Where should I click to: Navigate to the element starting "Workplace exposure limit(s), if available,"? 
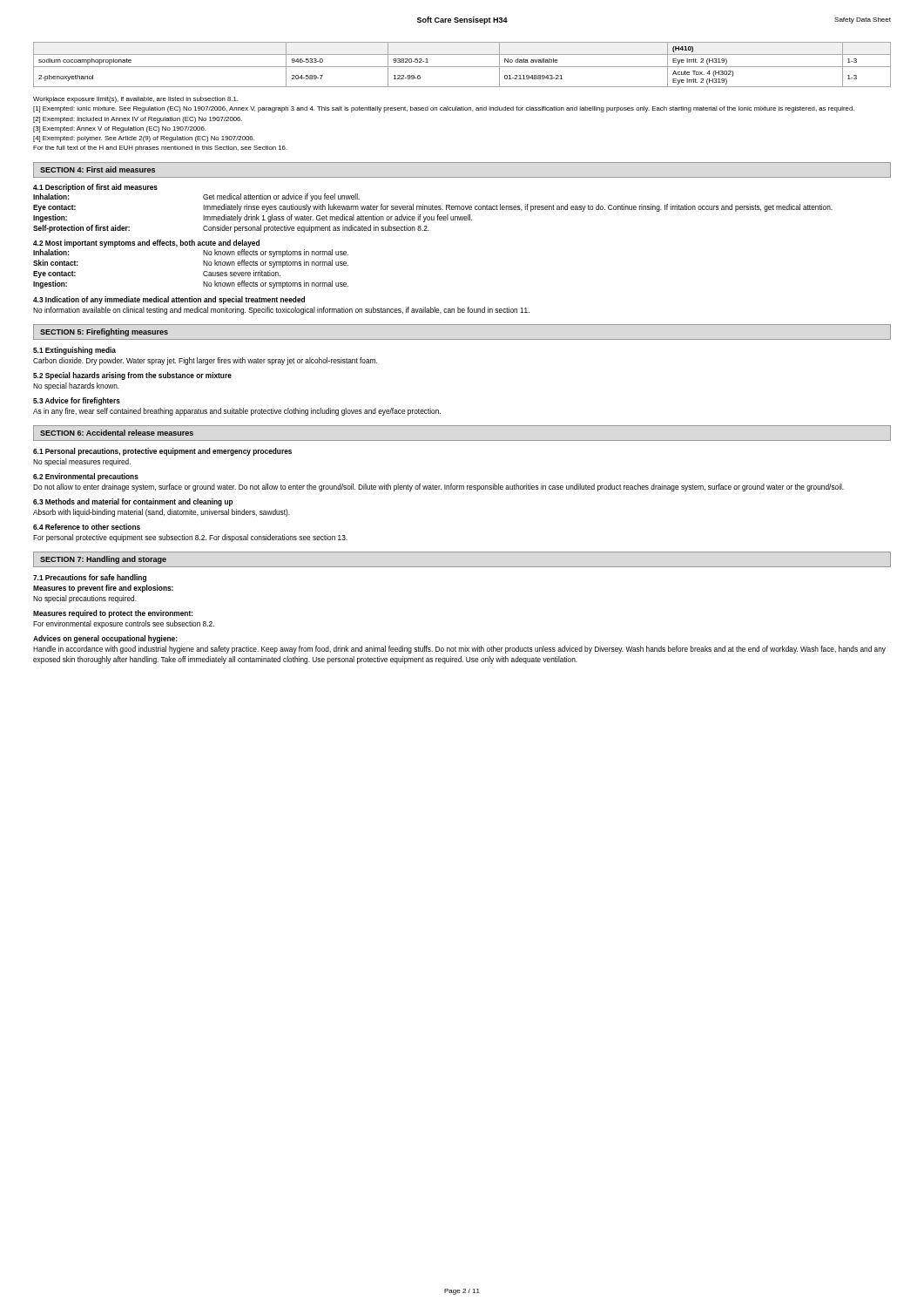[135, 100]
